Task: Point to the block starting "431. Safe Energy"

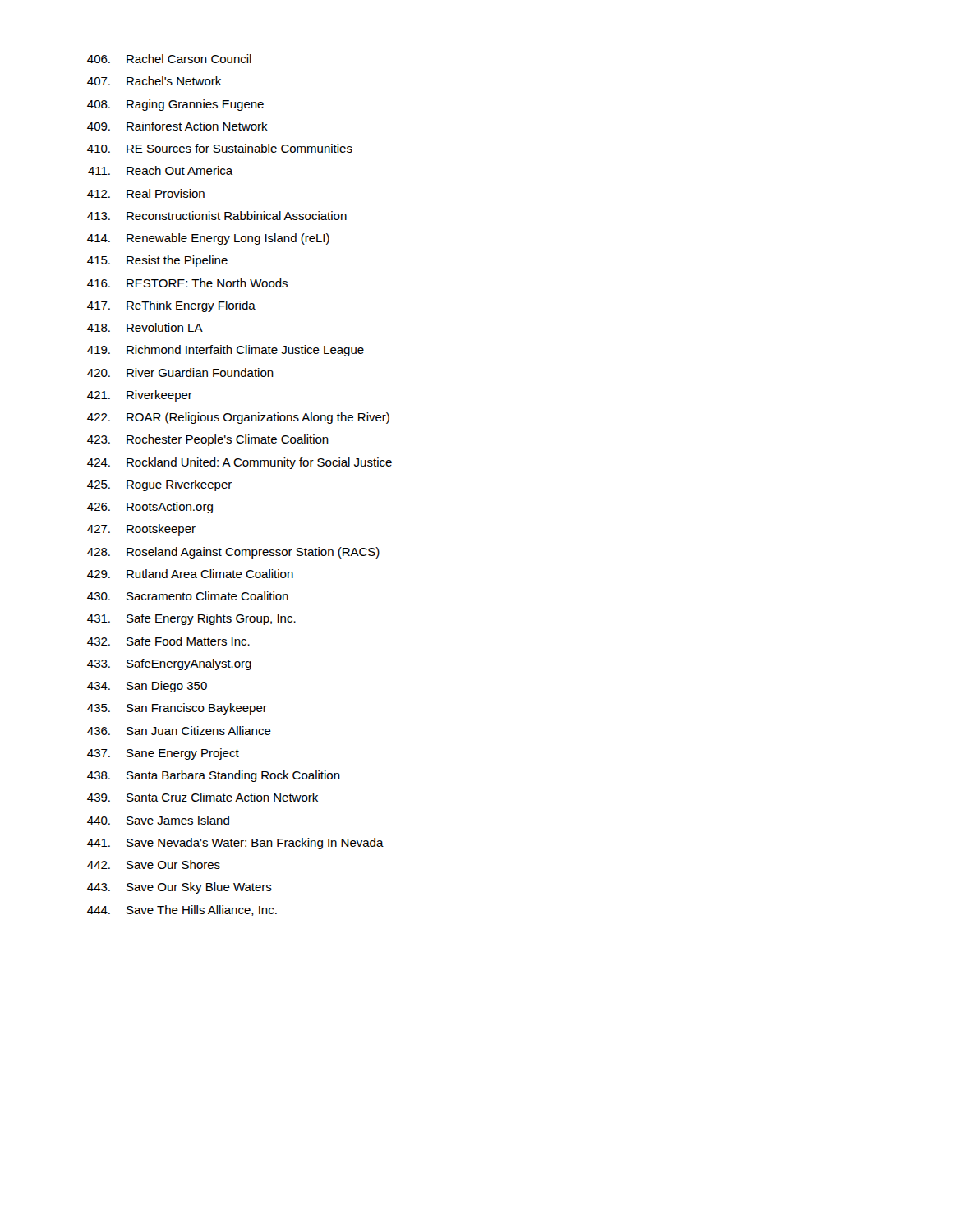Action: (191, 619)
